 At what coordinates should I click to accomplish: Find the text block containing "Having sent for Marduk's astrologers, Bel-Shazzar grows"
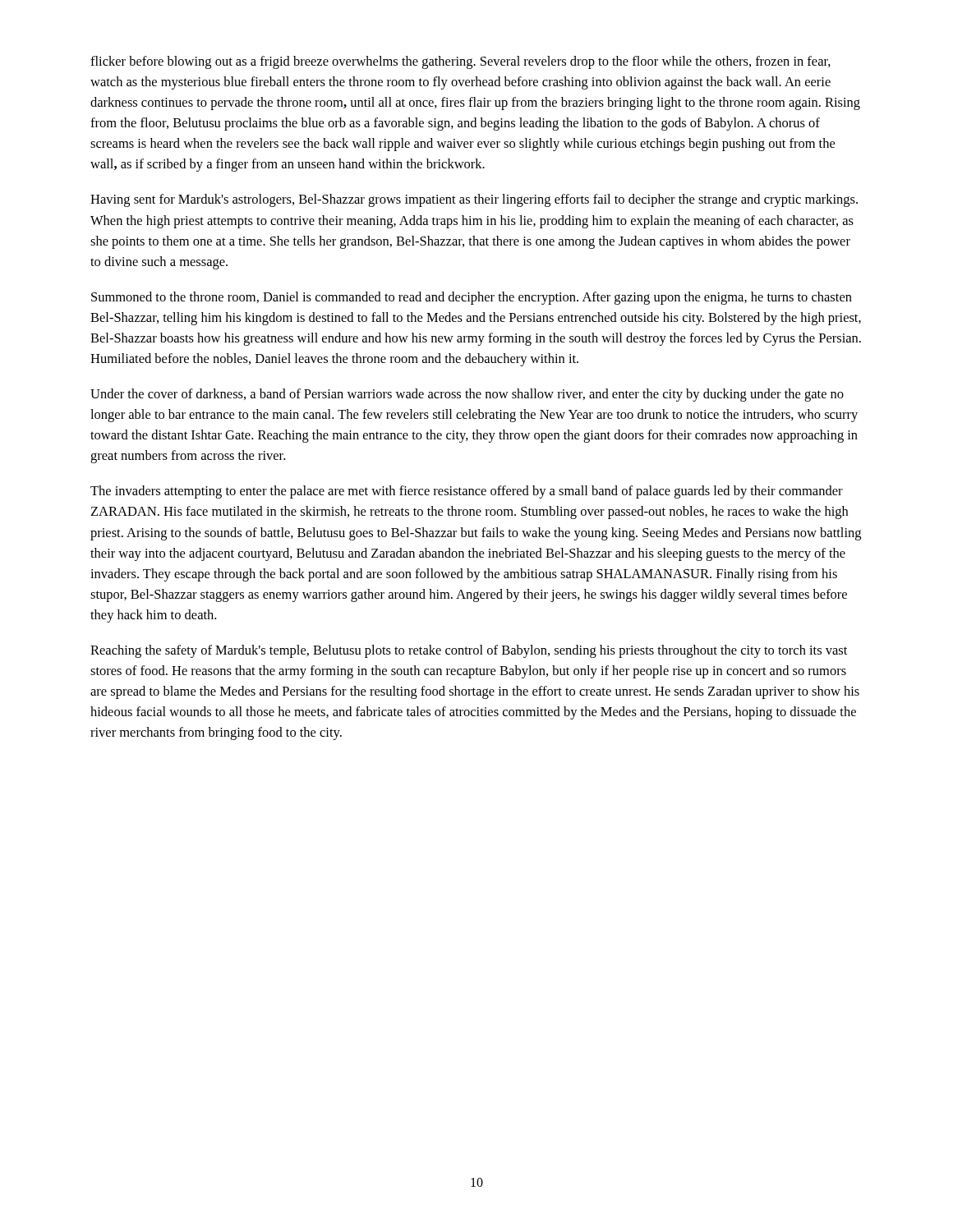[x=474, y=230]
